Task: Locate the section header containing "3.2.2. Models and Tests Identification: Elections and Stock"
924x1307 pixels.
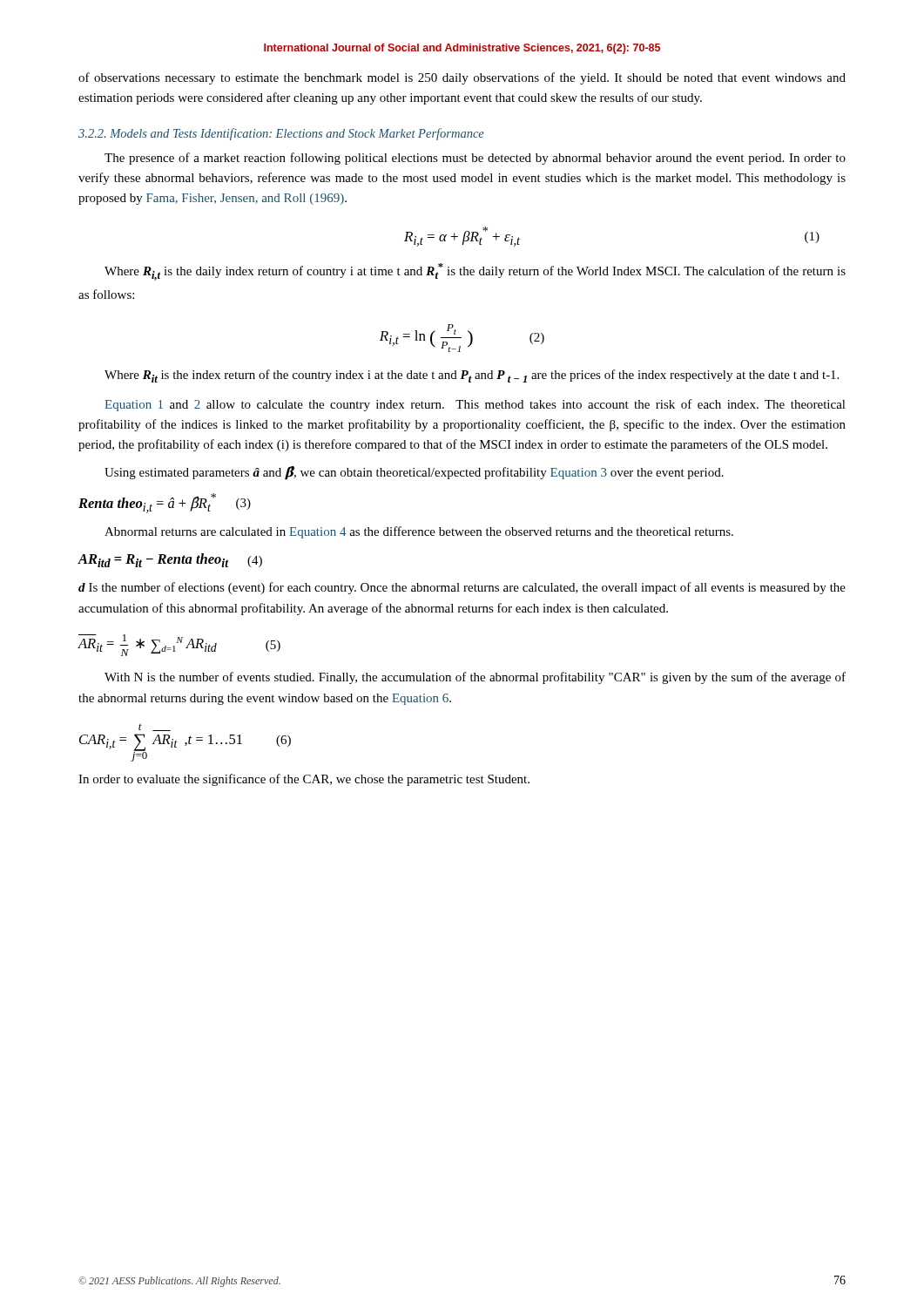Action: pyautogui.click(x=281, y=133)
